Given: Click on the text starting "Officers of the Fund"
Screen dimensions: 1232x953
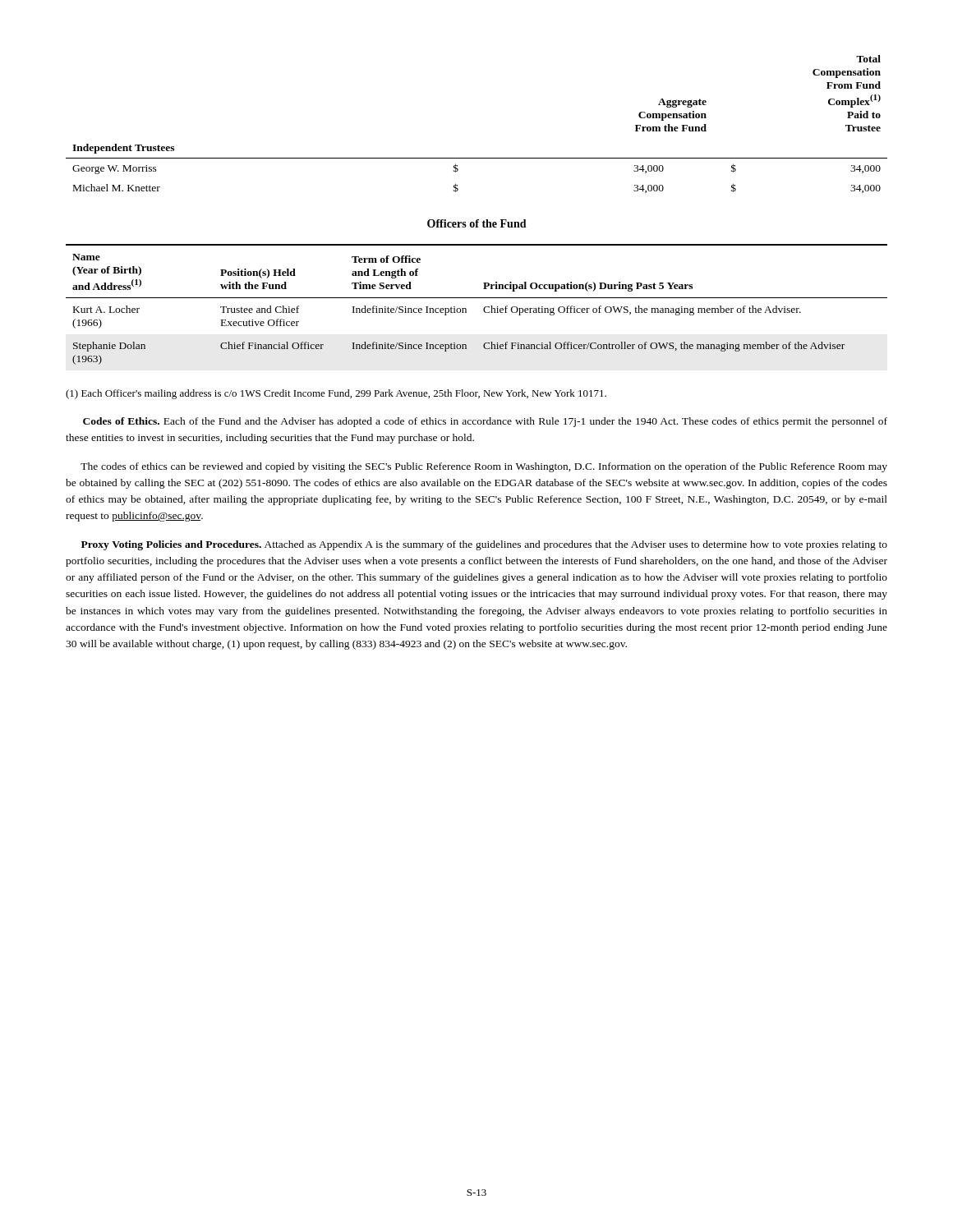Looking at the screenshot, I should click(x=476, y=223).
